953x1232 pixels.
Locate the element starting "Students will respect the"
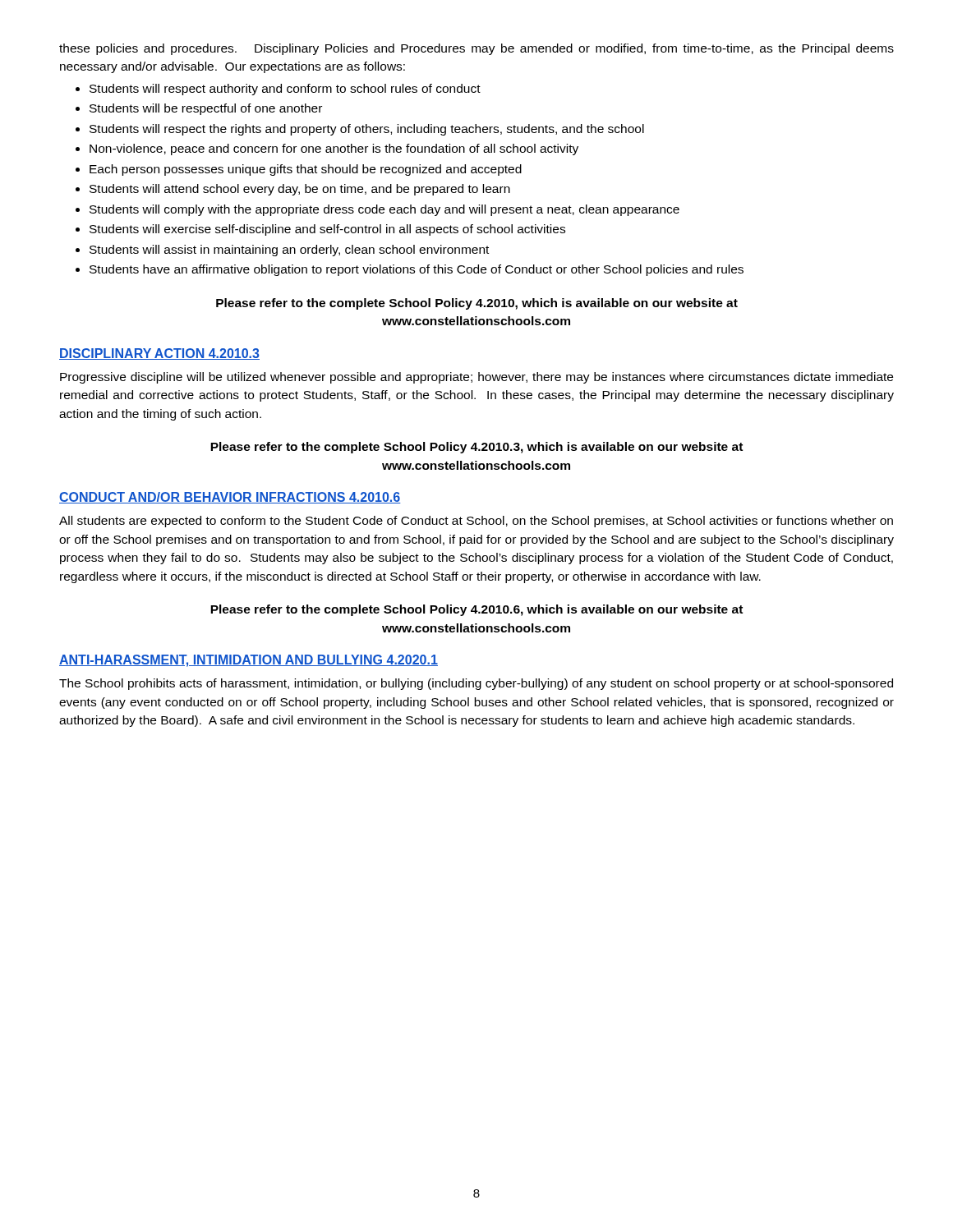click(x=367, y=128)
